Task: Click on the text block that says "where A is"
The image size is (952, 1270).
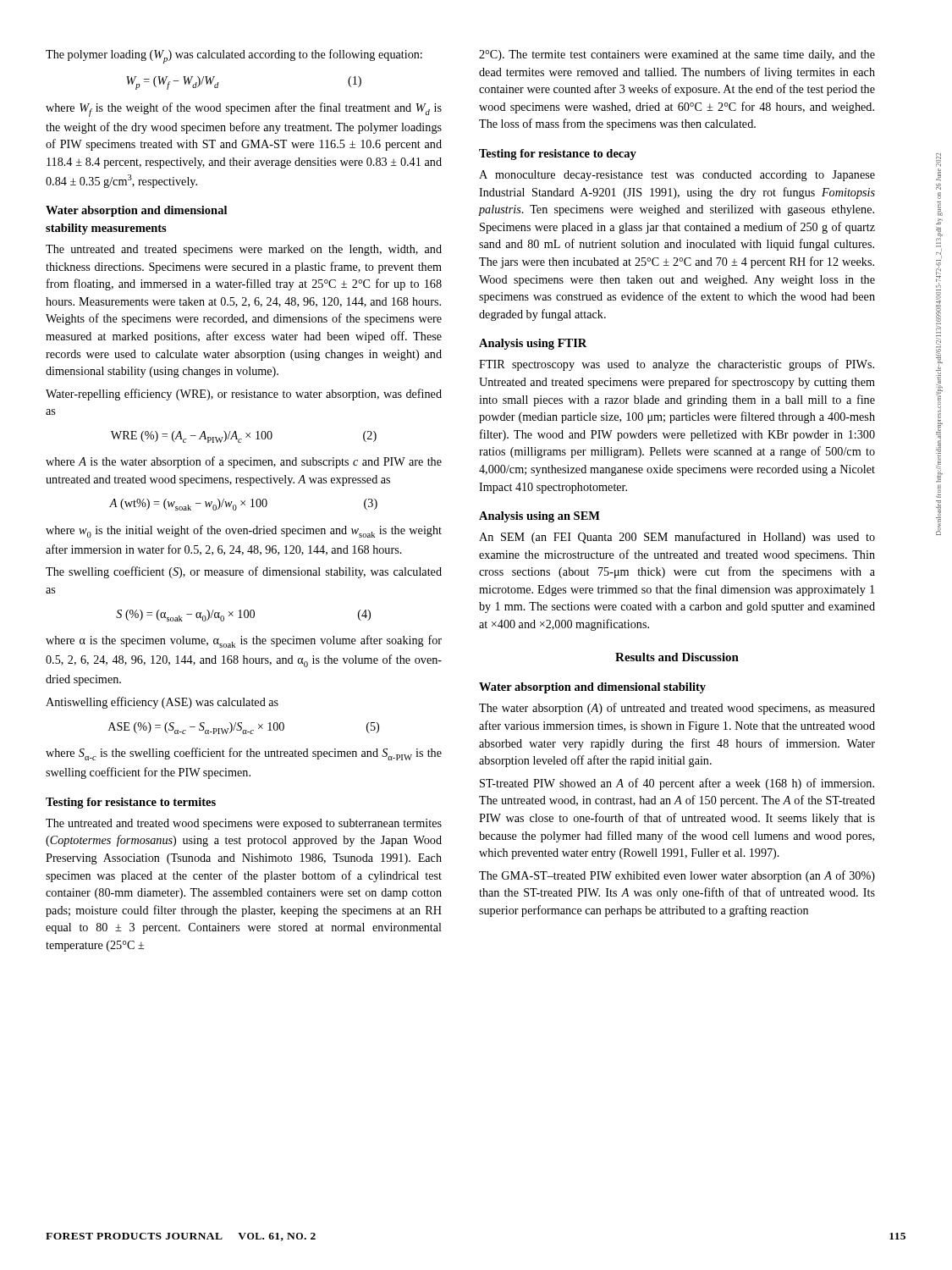Action: [244, 470]
